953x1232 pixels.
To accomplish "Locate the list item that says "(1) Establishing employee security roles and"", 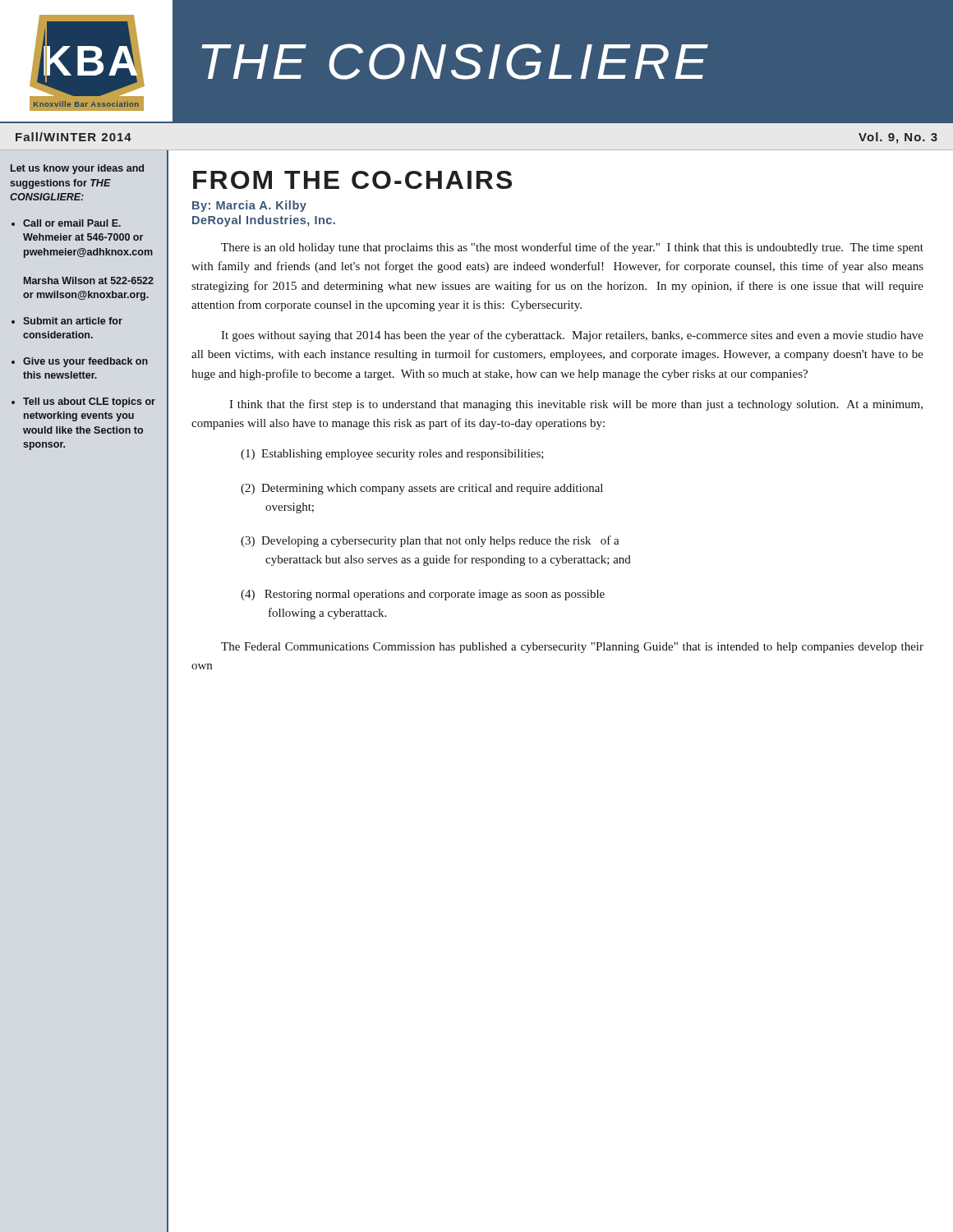I will coord(392,454).
